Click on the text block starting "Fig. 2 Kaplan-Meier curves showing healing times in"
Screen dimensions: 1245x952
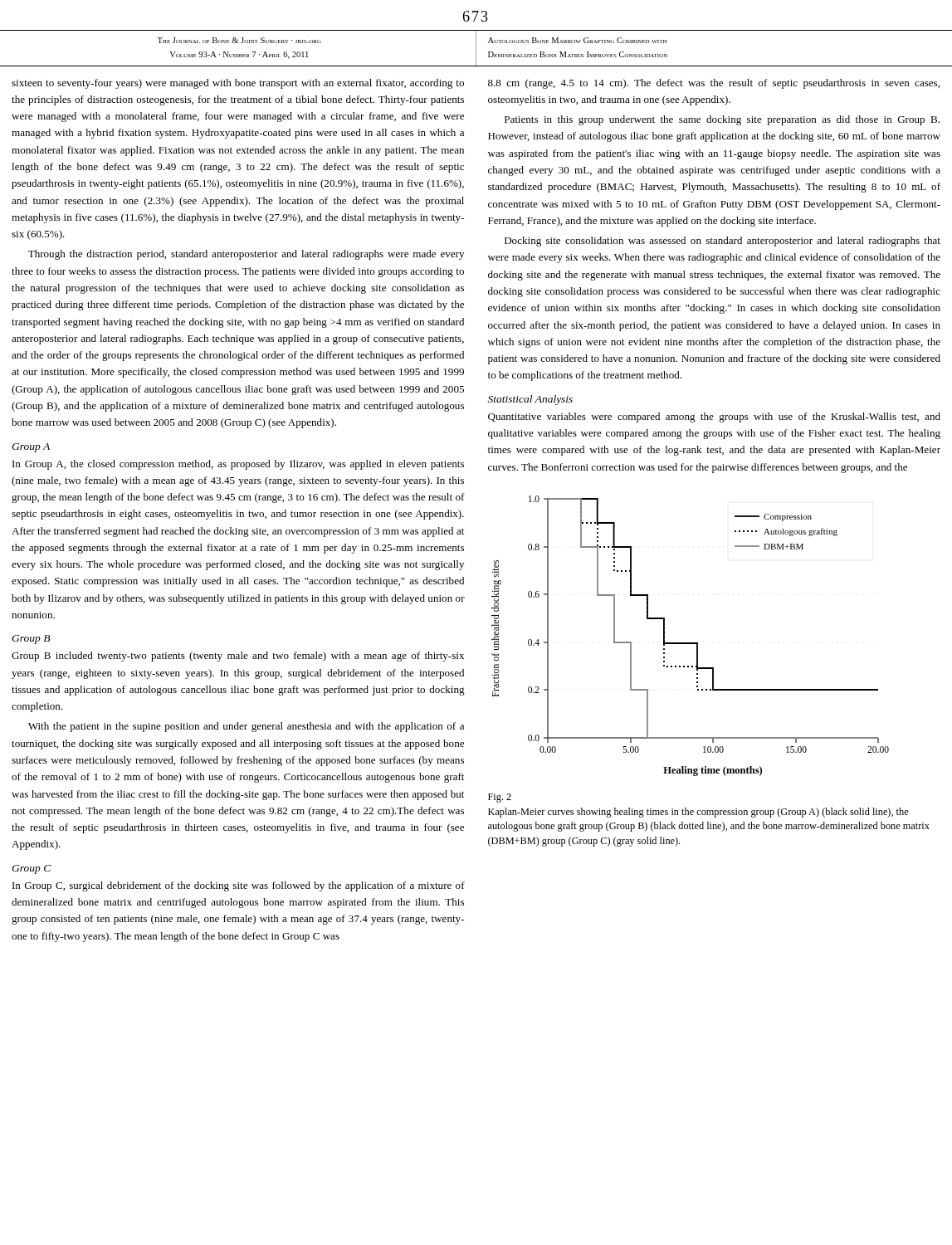click(x=709, y=819)
